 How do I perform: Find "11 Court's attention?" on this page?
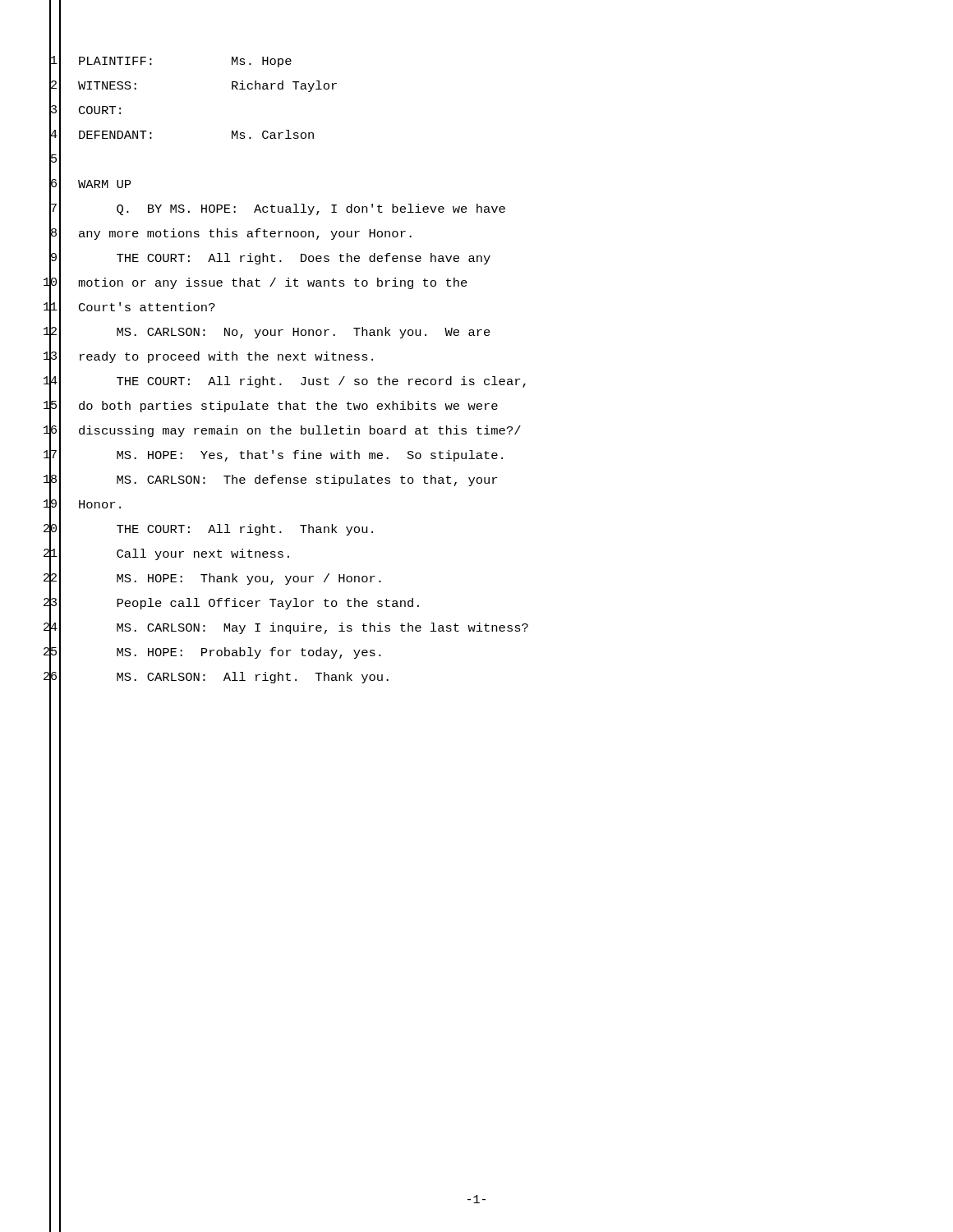click(147, 307)
